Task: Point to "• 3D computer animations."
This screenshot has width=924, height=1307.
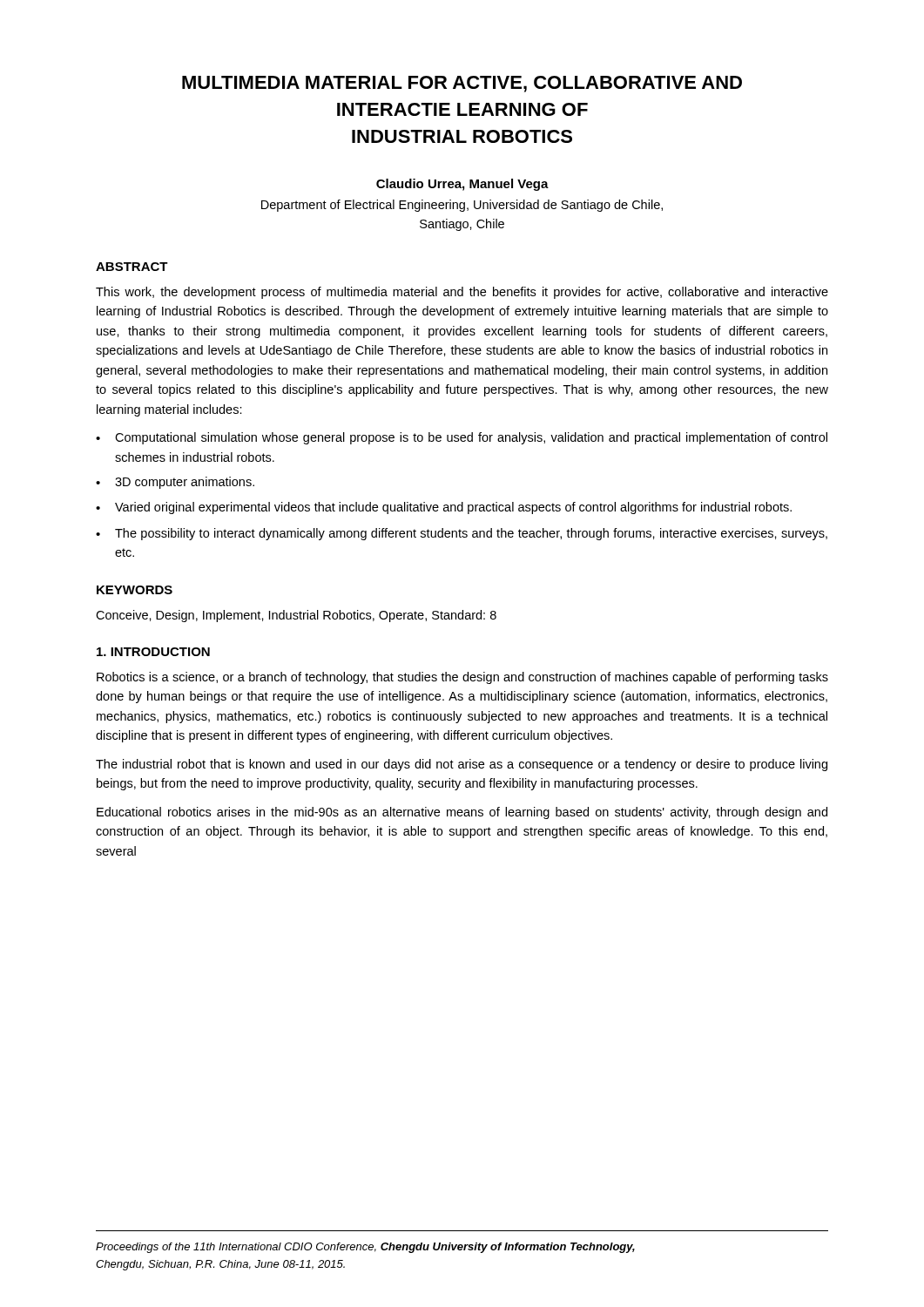Action: [x=175, y=483]
